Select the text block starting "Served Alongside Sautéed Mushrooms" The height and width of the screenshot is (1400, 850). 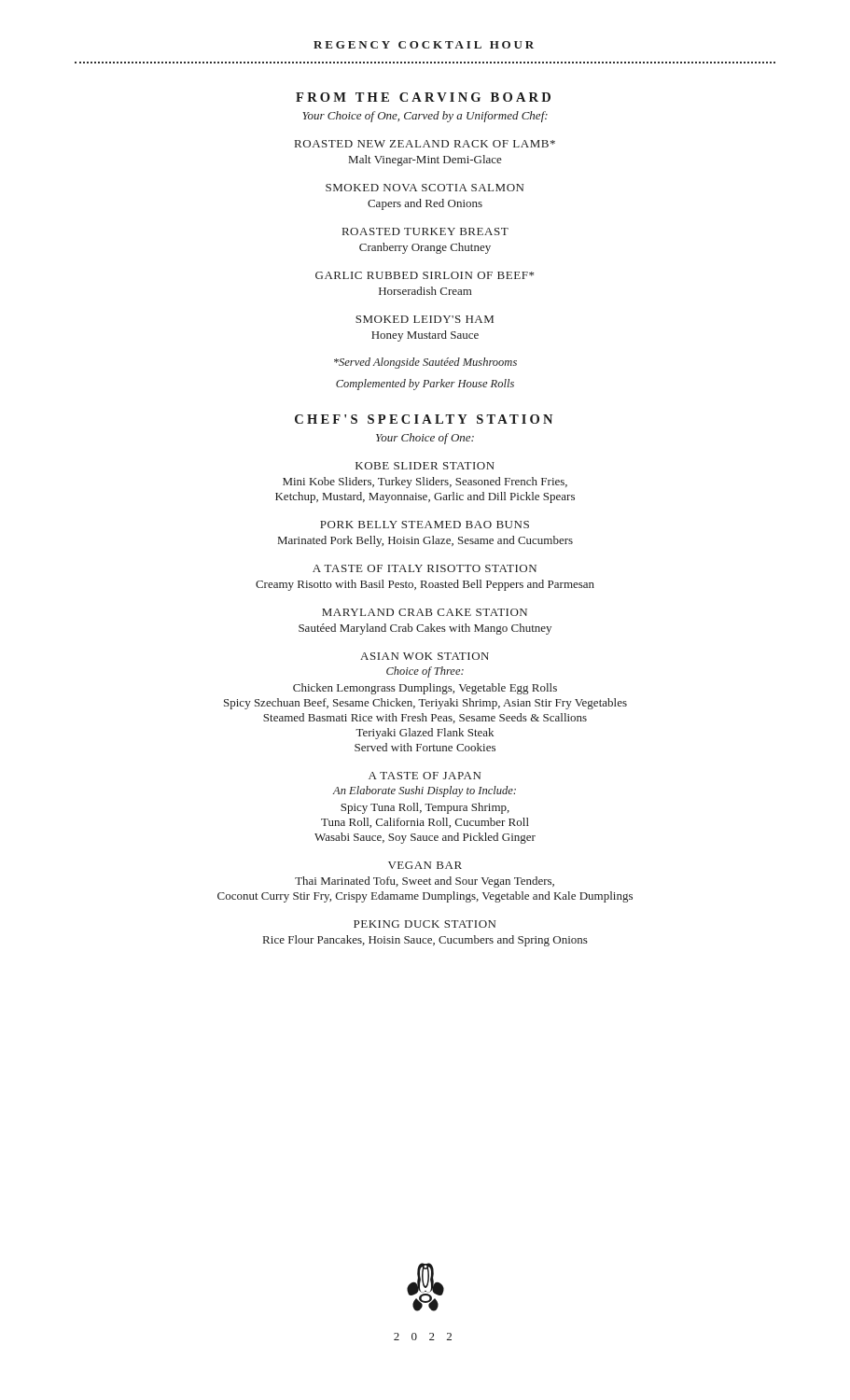pyautogui.click(x=425, y=363)
